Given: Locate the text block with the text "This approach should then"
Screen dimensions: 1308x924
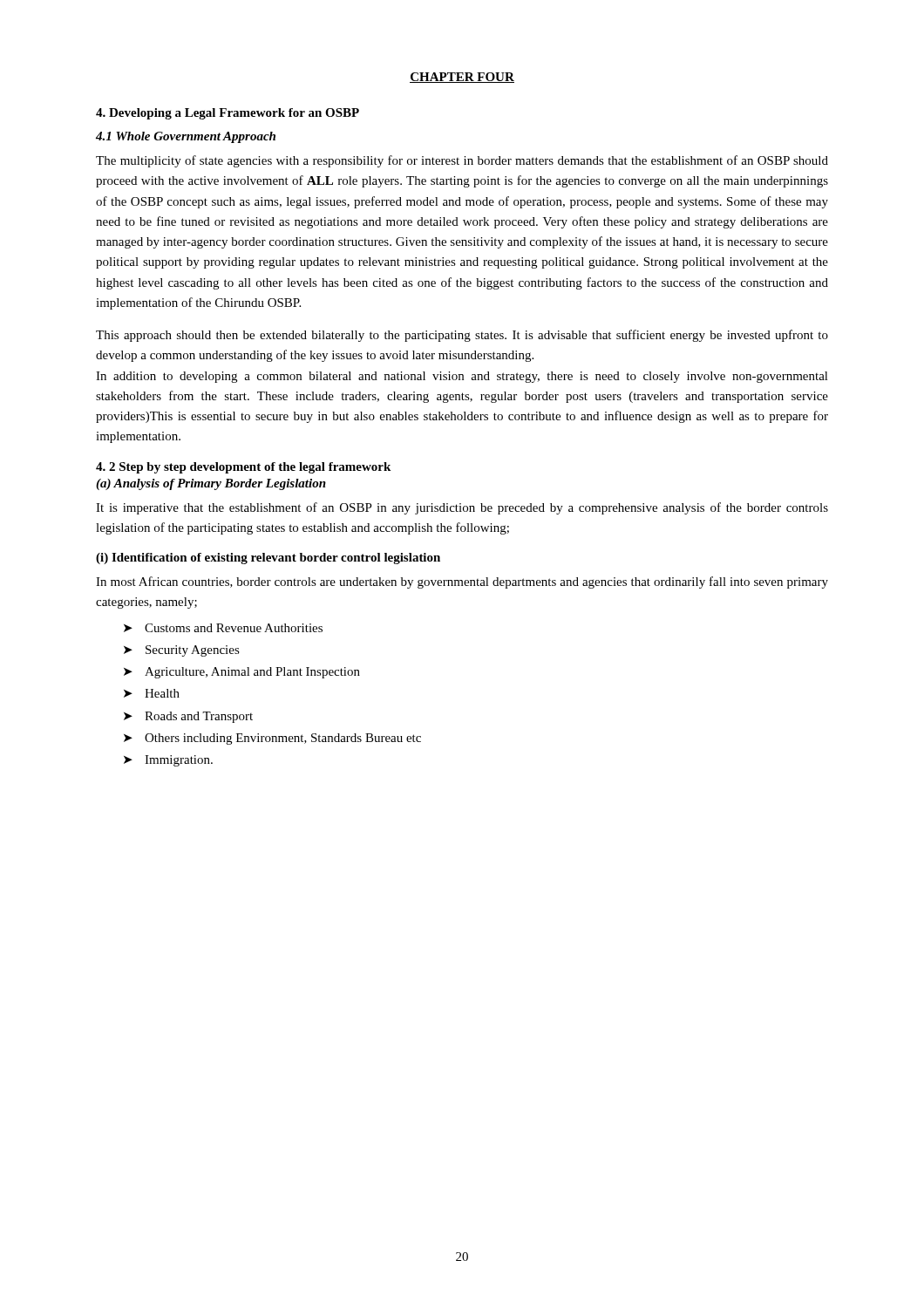Looking at the screenshot, I should pos(462,386).
